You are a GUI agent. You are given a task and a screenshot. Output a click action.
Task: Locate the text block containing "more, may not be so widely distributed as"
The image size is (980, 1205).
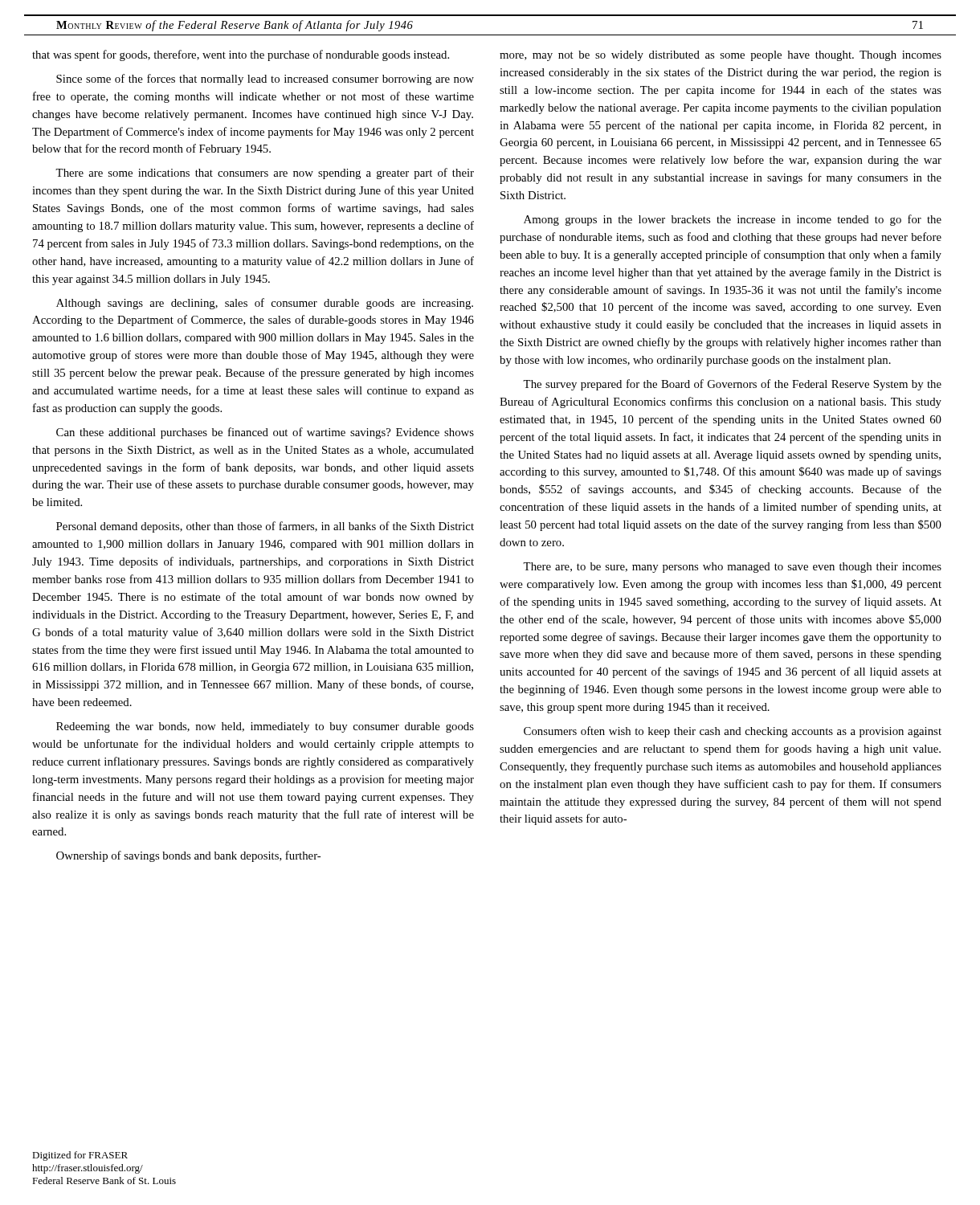coord(721,438)
